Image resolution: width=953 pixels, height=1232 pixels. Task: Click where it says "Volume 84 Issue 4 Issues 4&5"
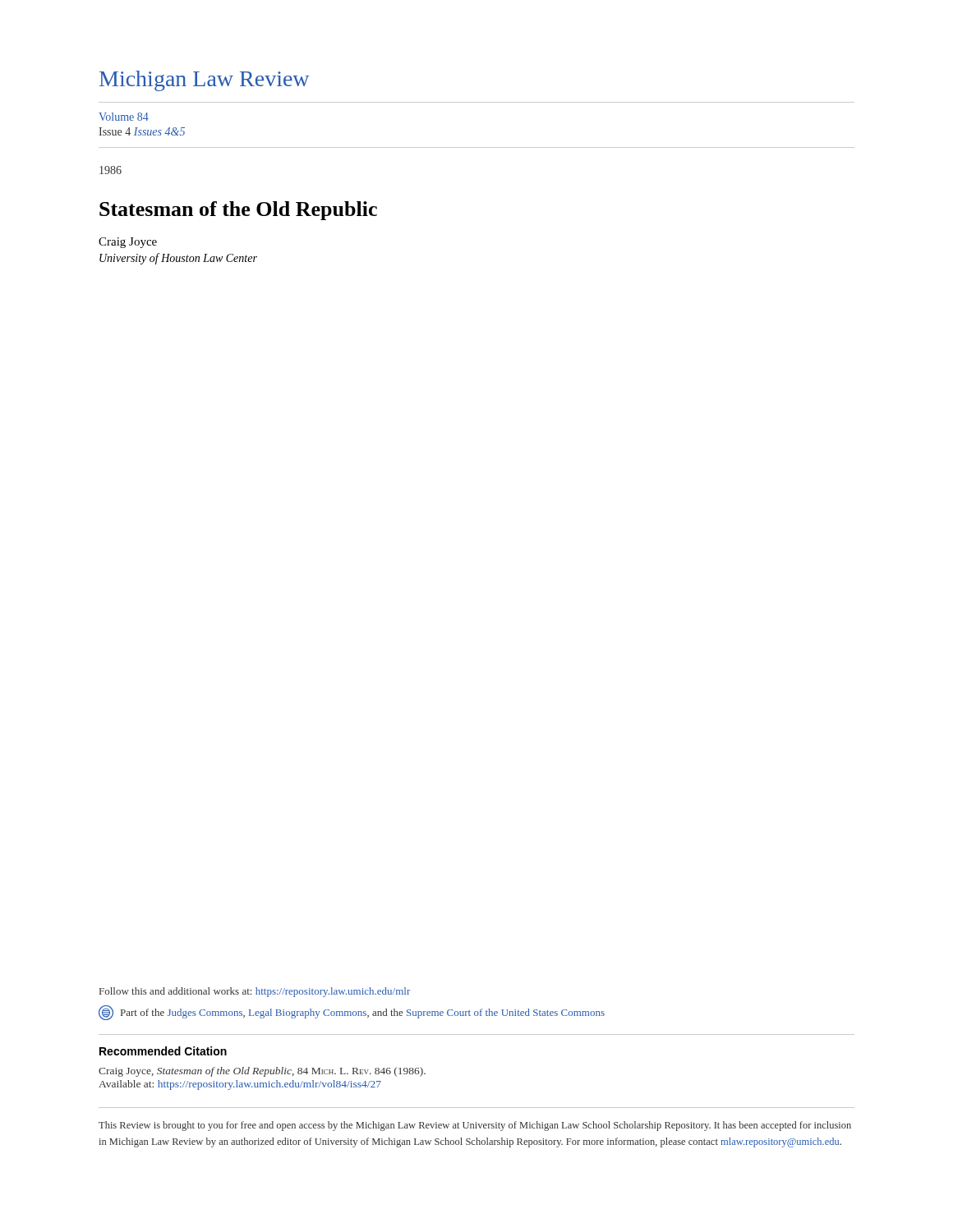124,117
